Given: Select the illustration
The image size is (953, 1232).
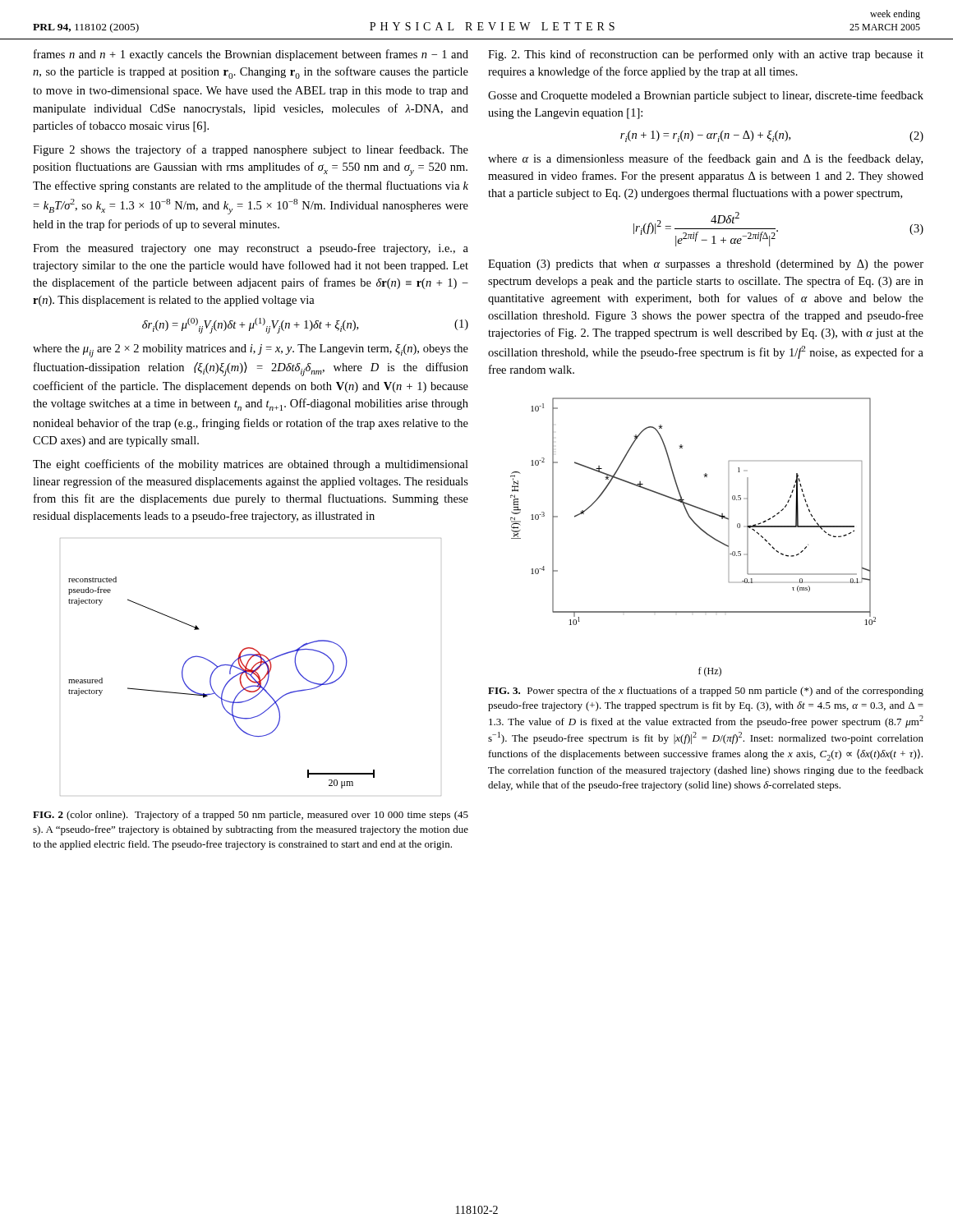Looking at the screenshot, I should click(x=251, y=667).
